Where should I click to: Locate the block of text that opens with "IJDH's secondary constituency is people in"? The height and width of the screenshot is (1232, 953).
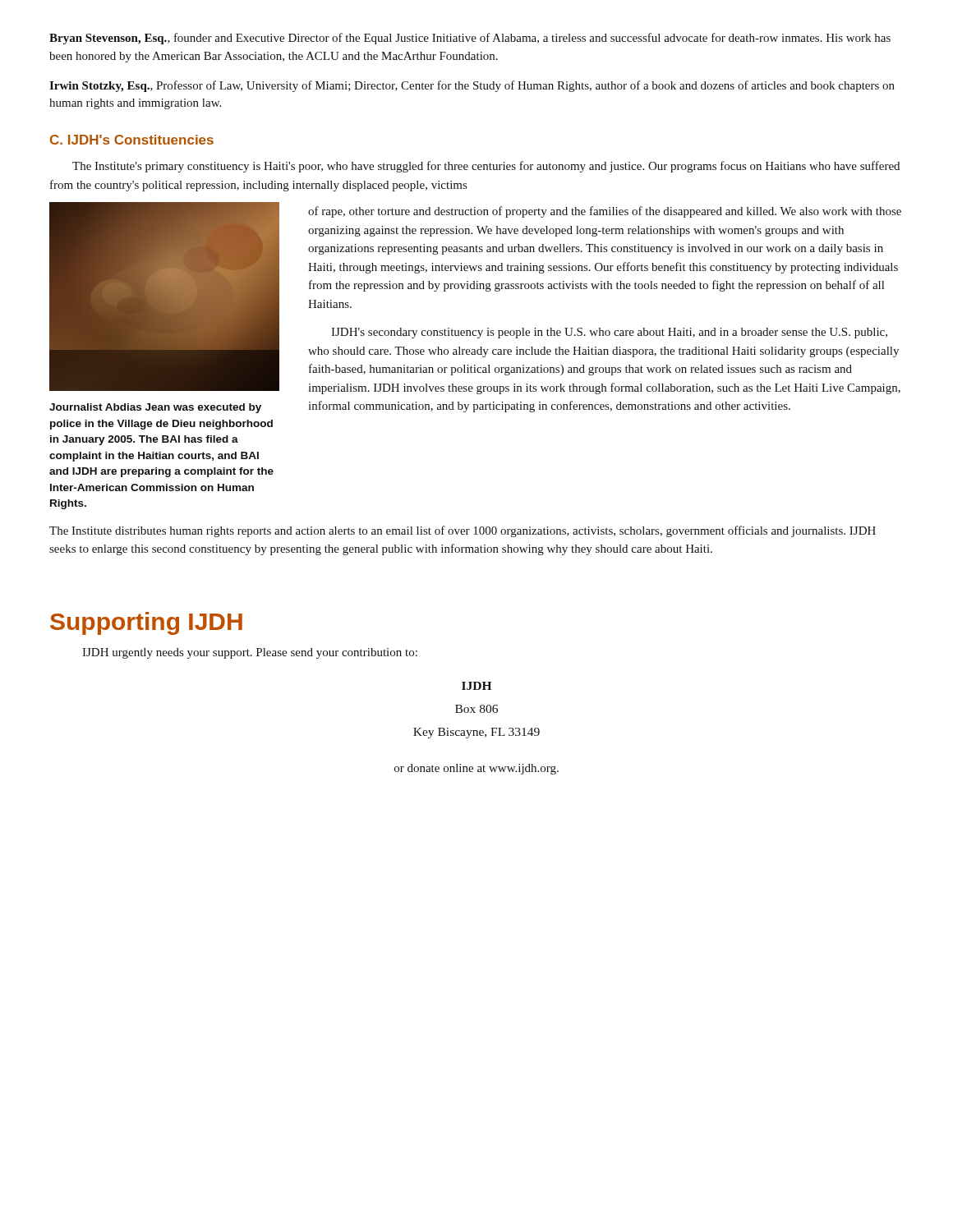point(604,369)
